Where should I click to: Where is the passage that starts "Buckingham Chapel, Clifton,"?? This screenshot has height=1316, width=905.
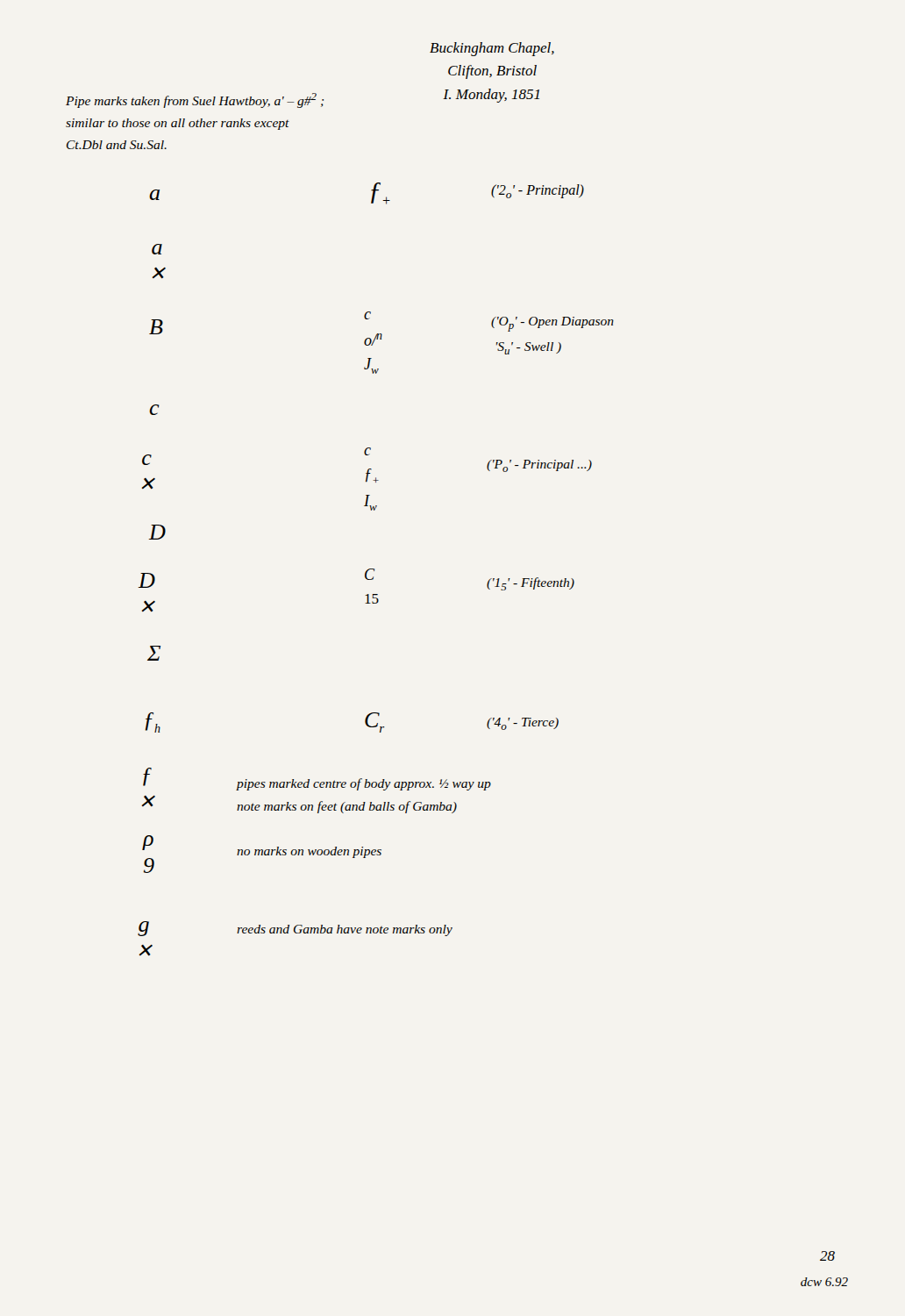[x=492, y=71]
